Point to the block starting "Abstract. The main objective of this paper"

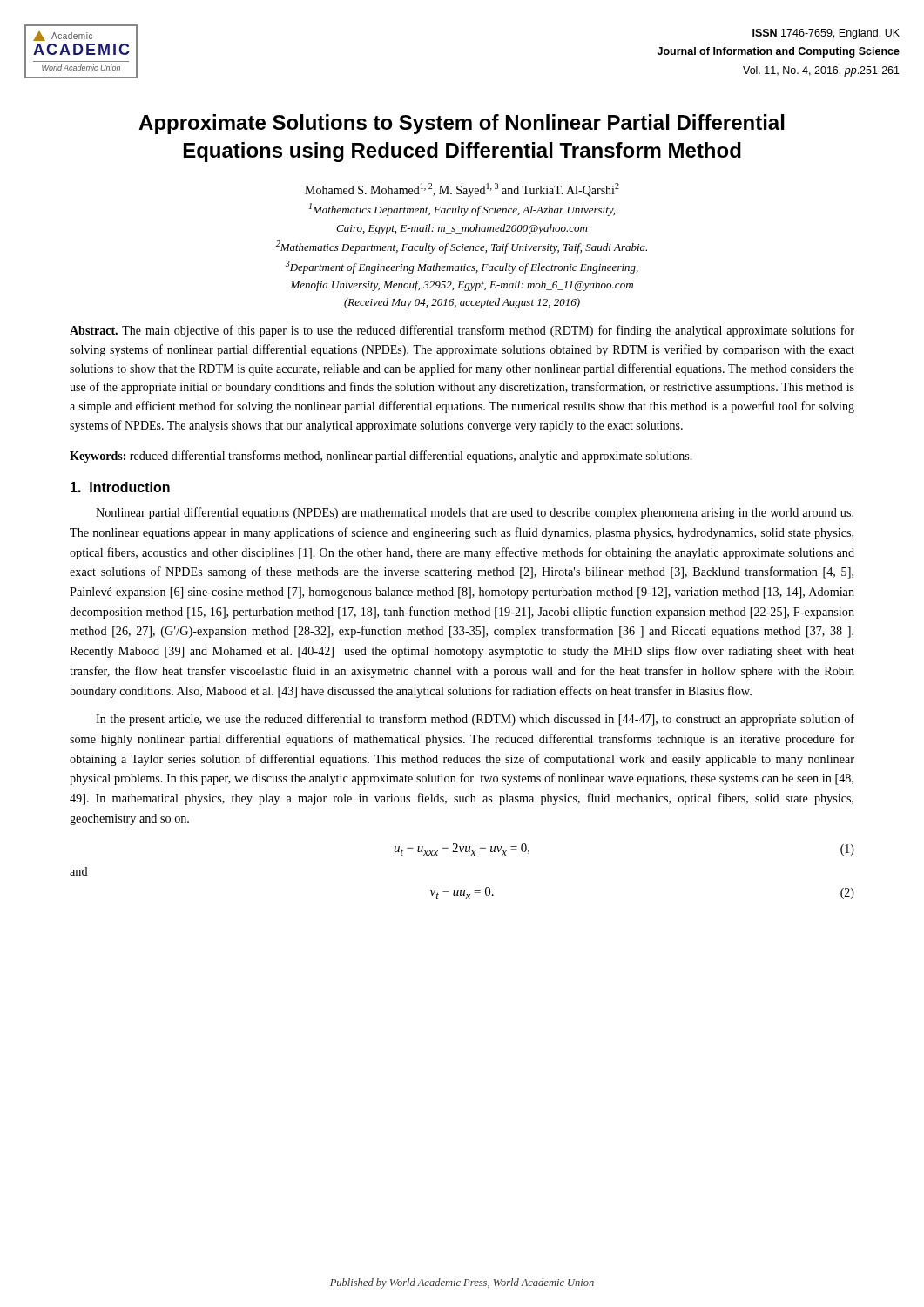pyautogui.click(x=462, y=378)
